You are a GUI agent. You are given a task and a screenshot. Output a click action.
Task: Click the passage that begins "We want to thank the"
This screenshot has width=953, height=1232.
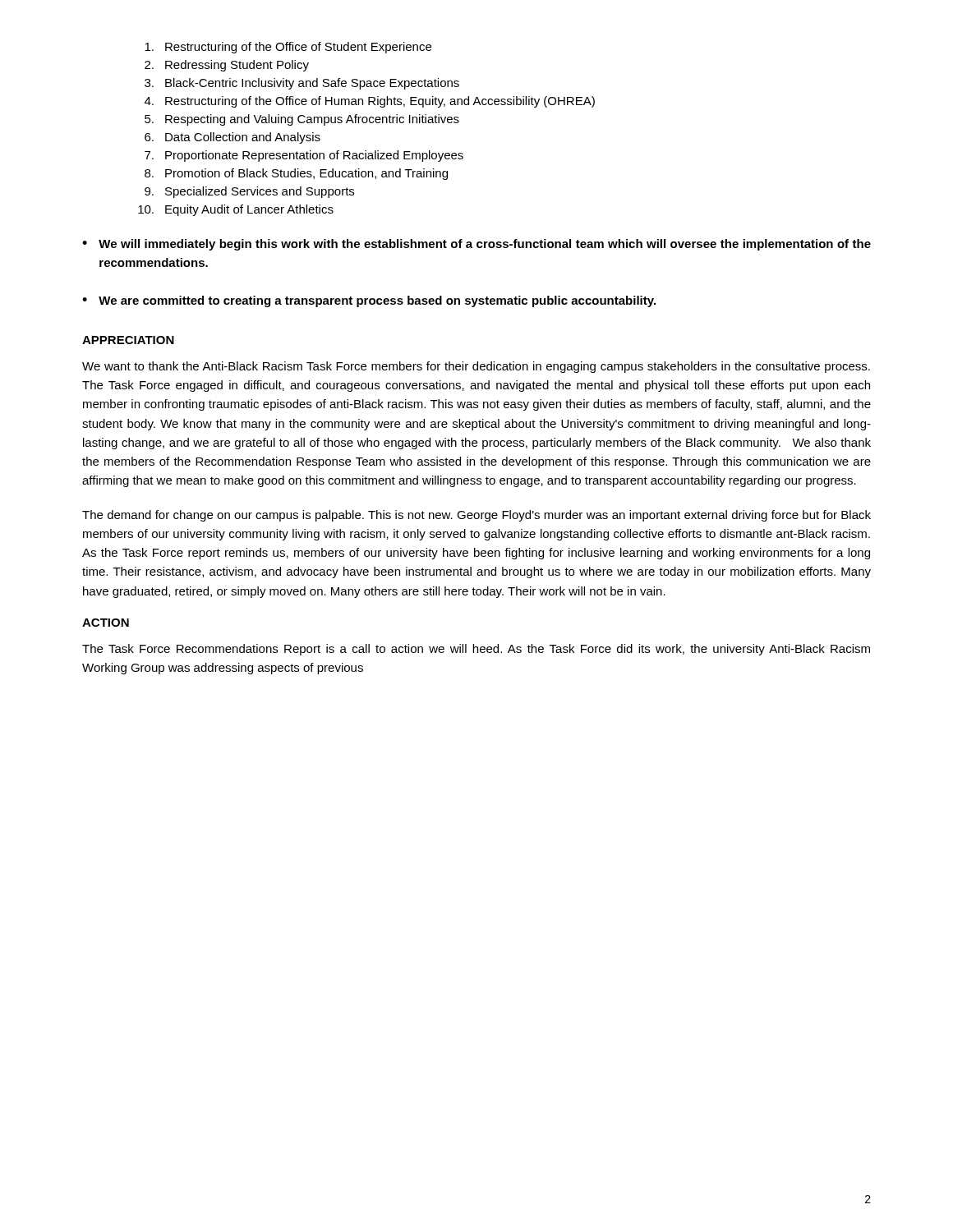(476, 423)
